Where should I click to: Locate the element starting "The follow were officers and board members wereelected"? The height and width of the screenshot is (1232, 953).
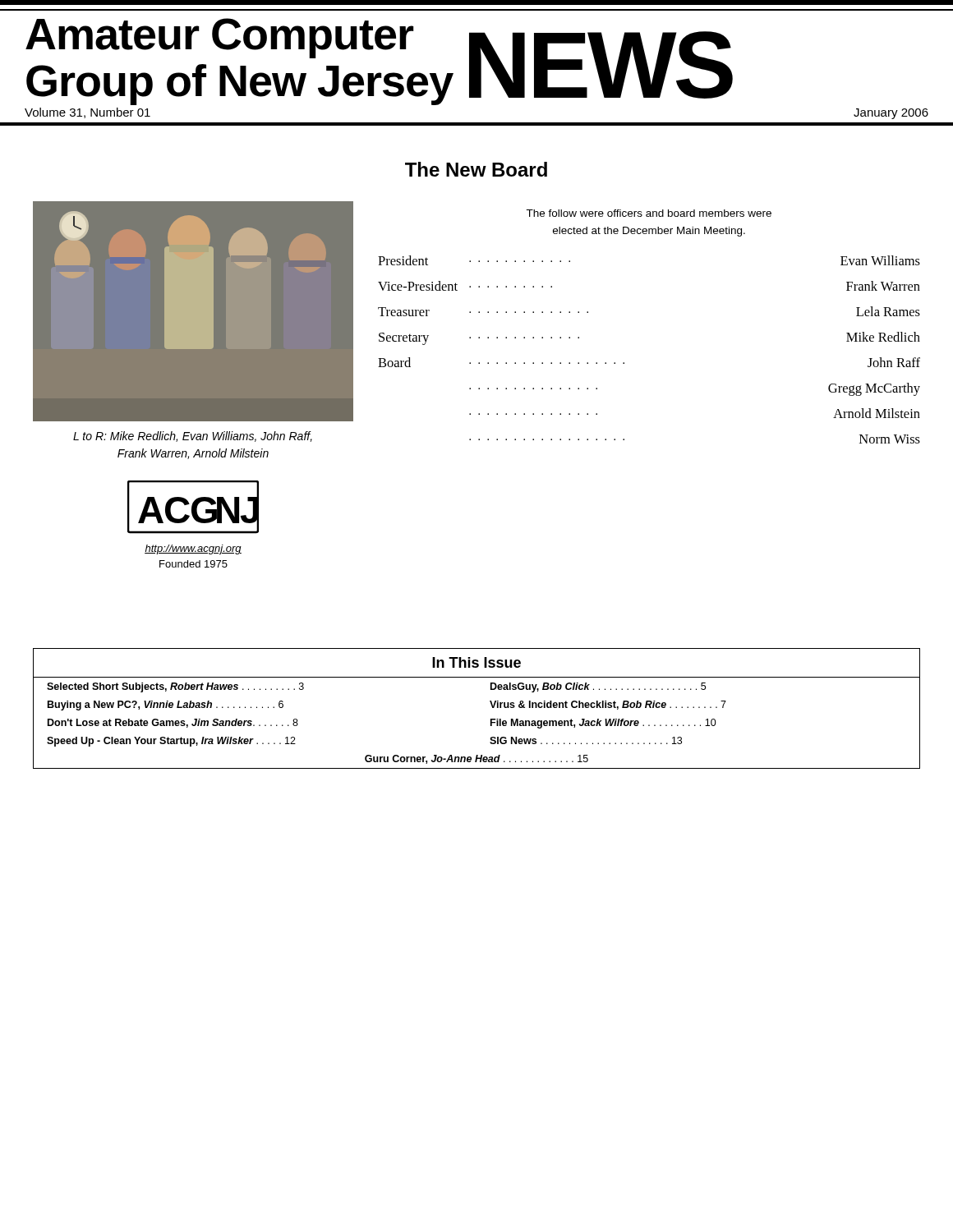(649, 222)
